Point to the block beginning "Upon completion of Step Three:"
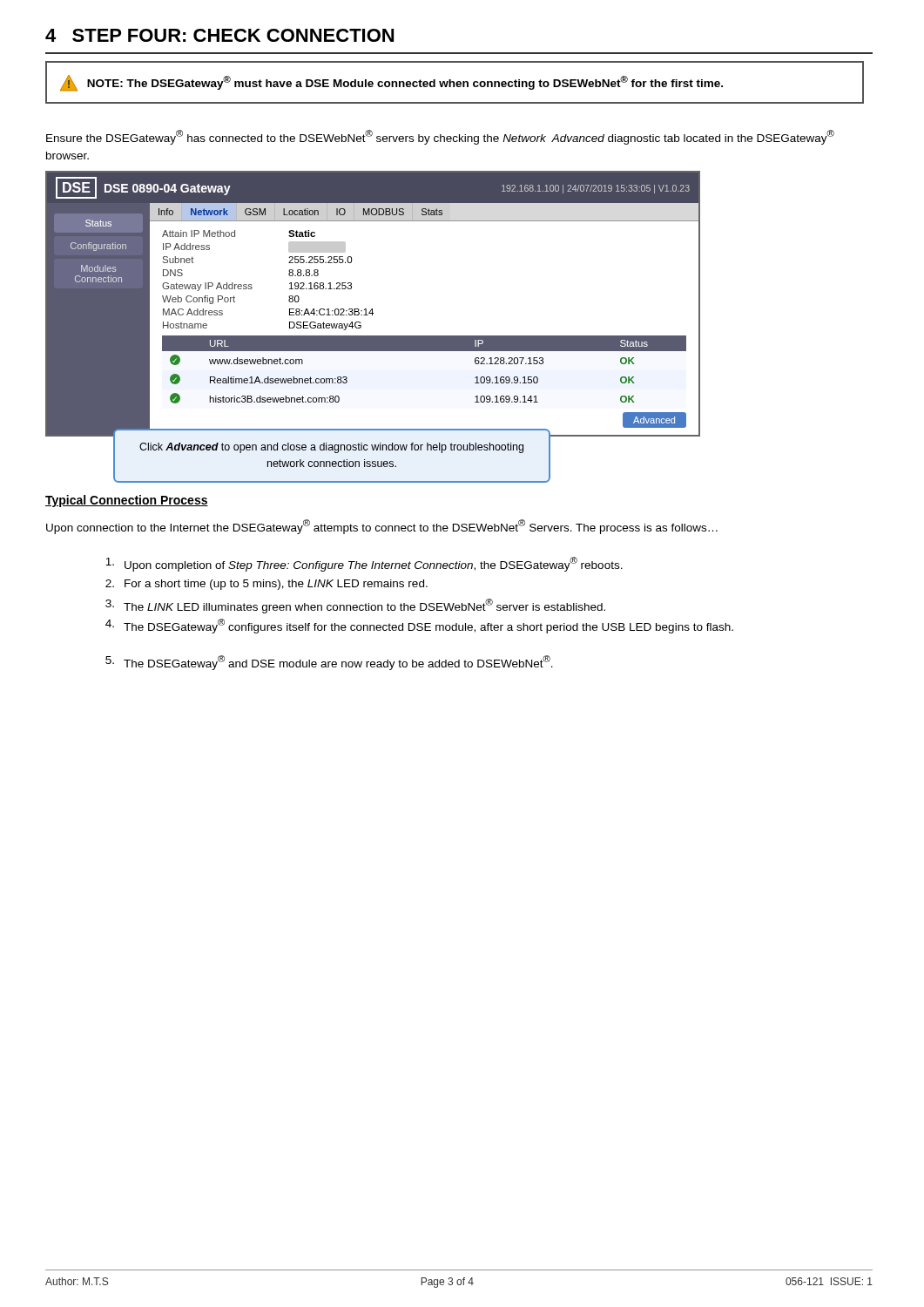The height and width of the screenshot is (1307, 924). [x=334, y=564]
